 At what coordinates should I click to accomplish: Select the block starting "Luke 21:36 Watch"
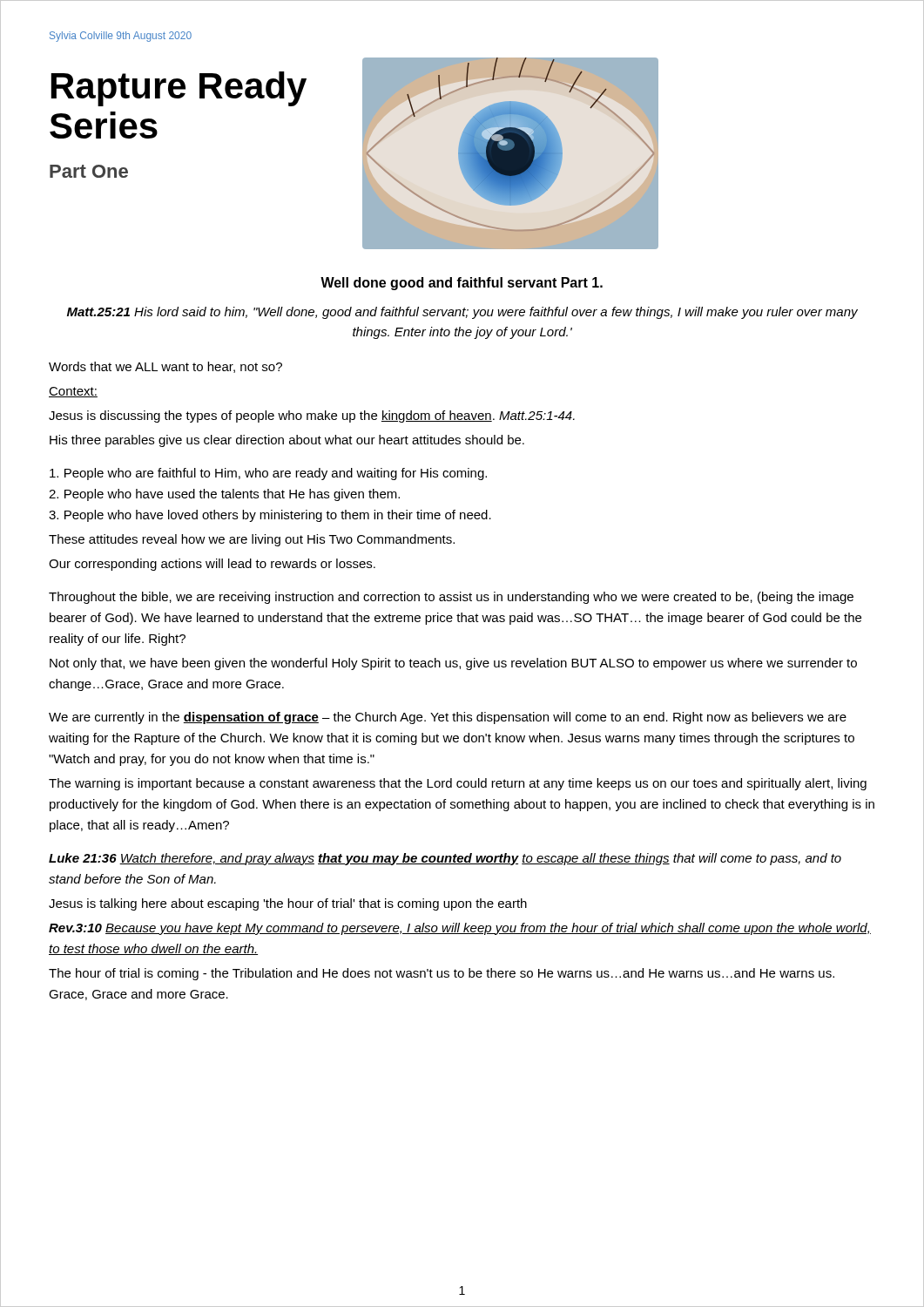[x=462, y=926]
